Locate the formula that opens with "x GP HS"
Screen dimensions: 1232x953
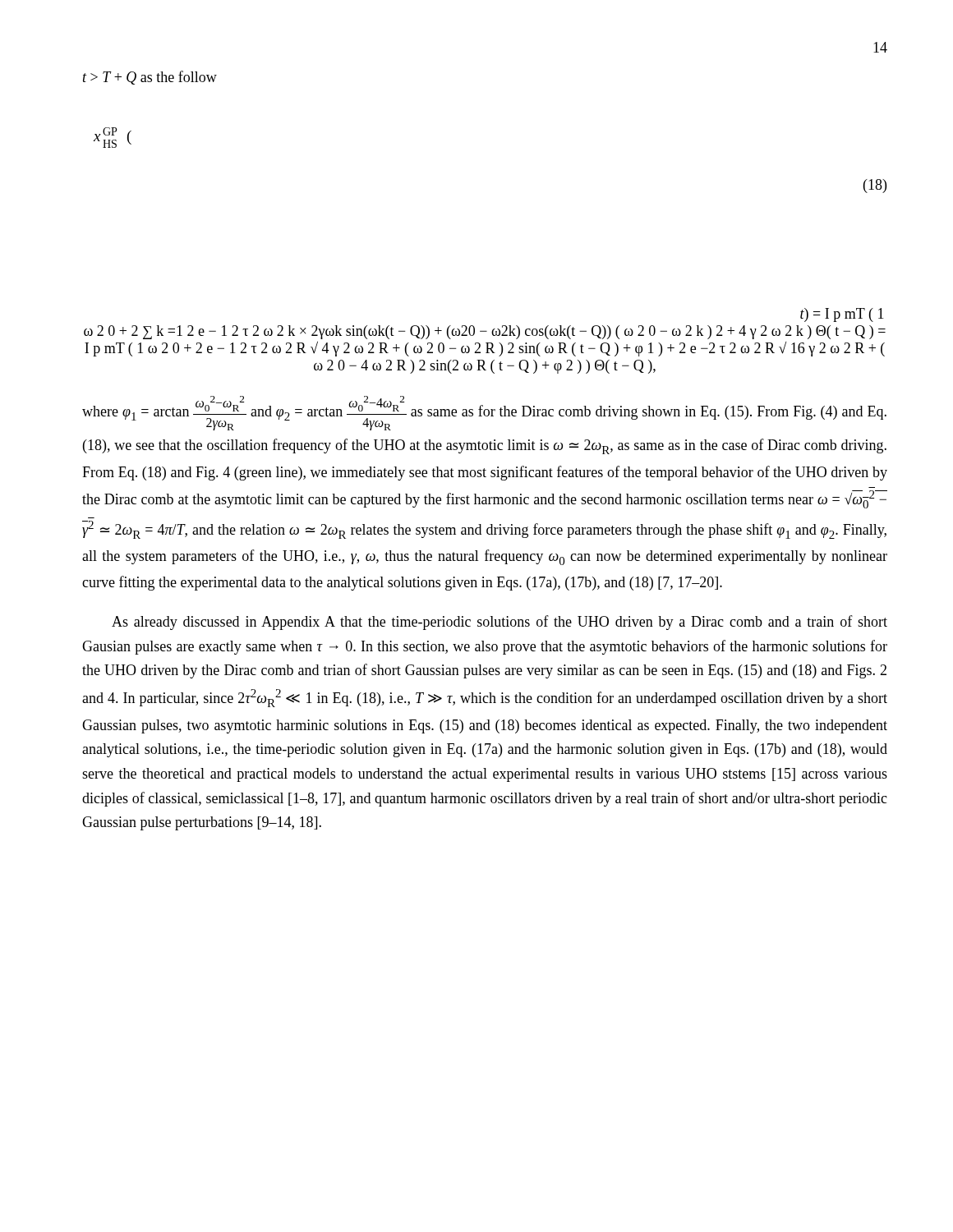(113, 138)
